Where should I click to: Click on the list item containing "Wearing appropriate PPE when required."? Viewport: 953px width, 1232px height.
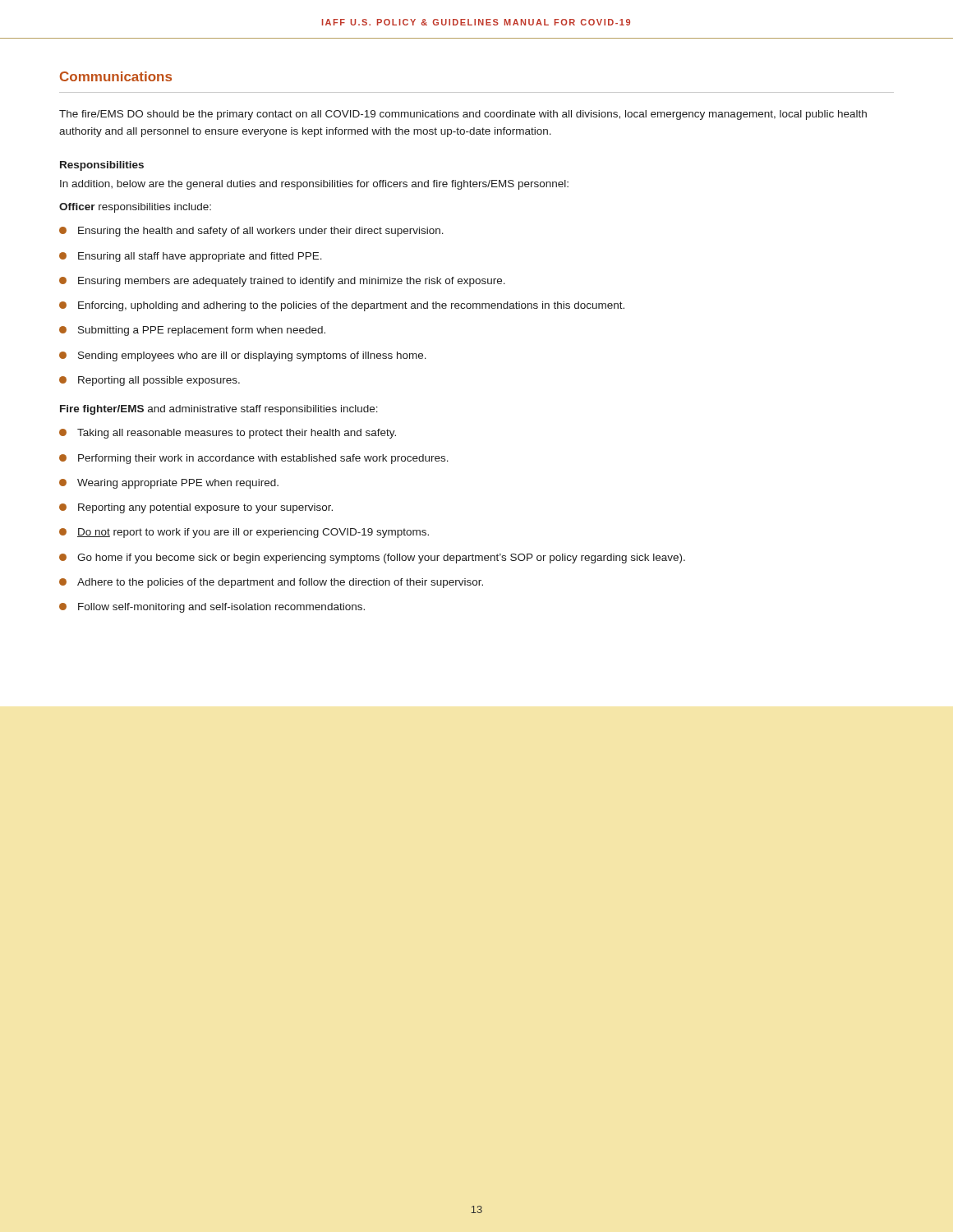[169, 483]
